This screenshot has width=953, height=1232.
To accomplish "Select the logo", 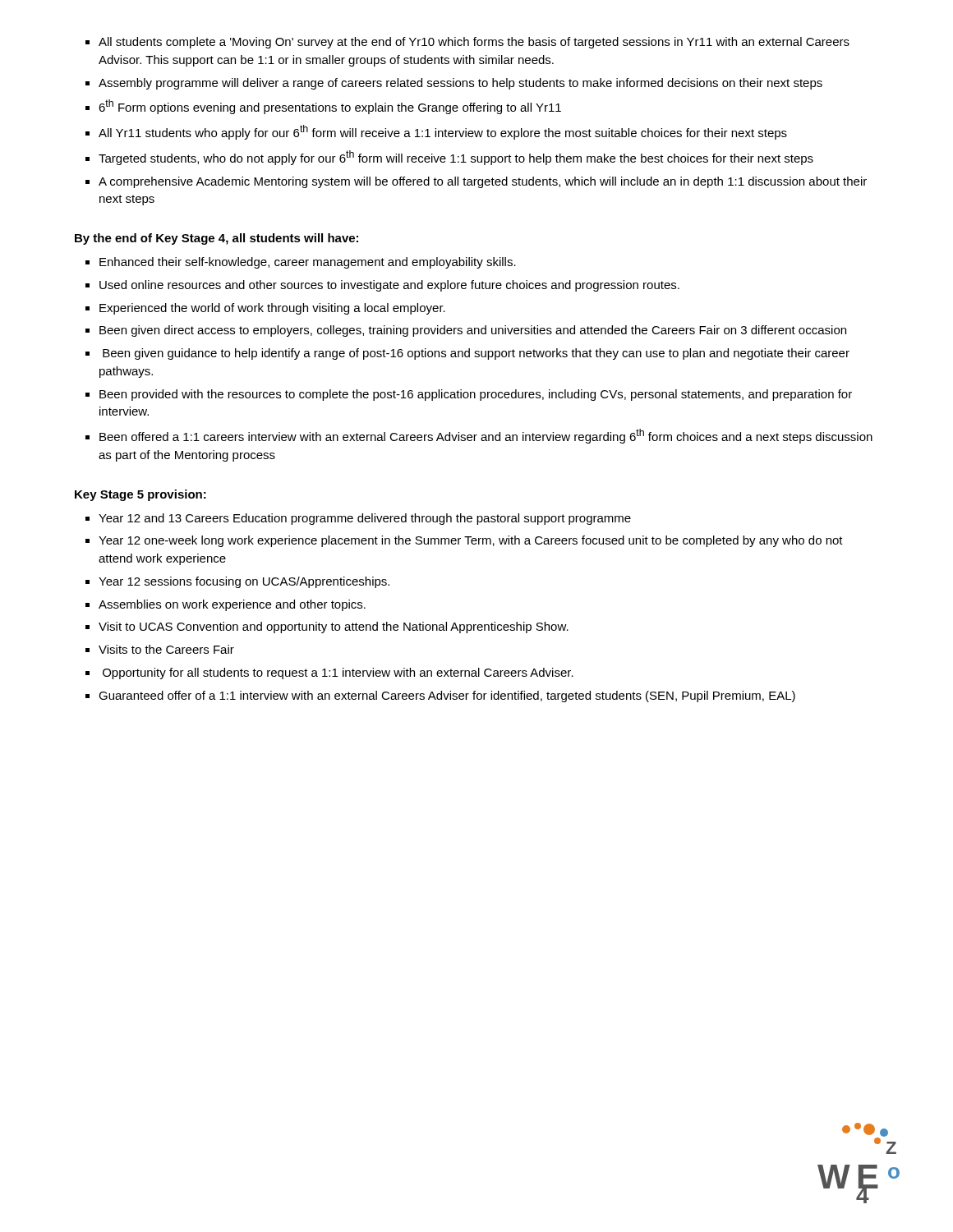I will click(859, 1161).
